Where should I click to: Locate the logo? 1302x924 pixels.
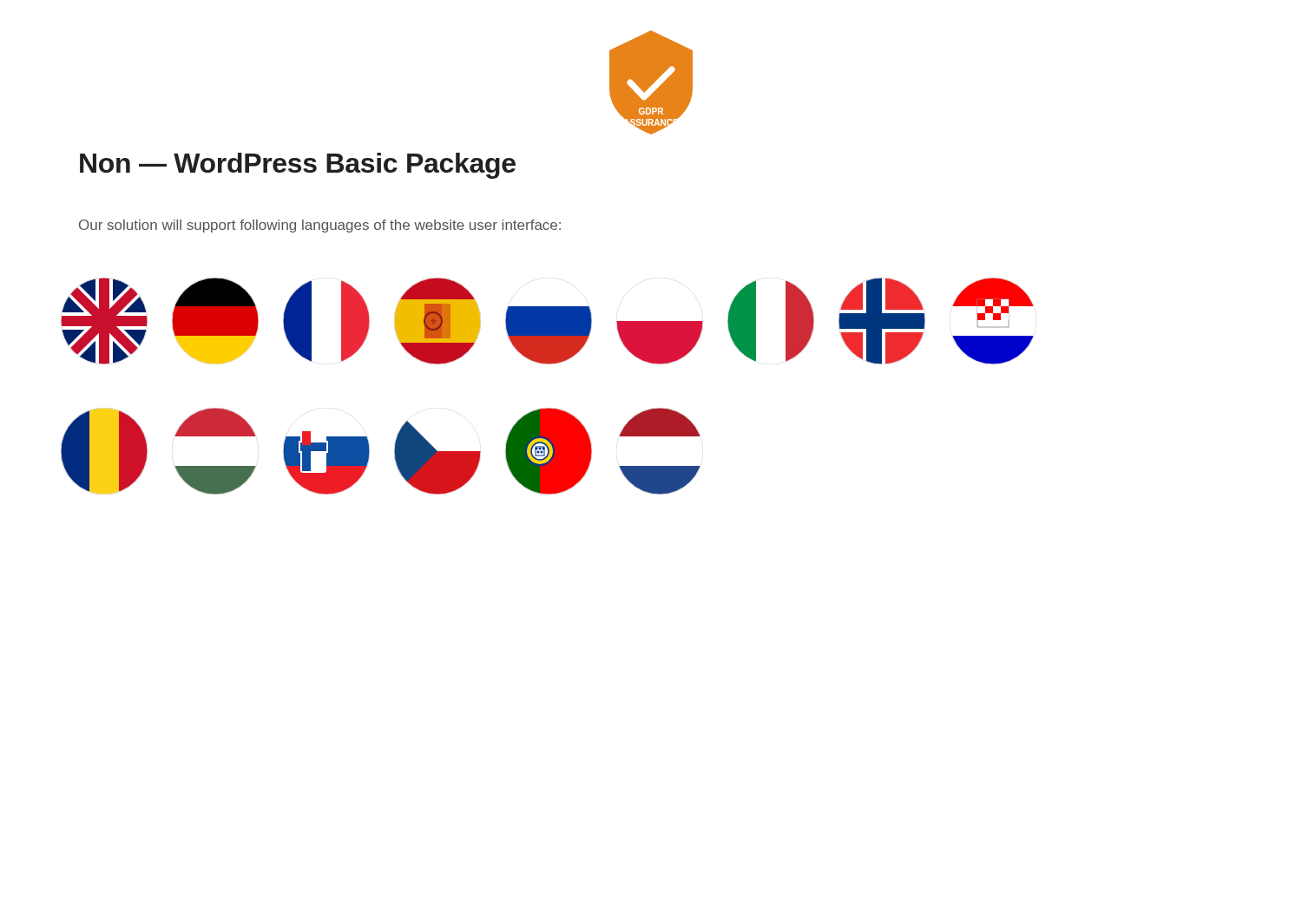pos(651,84)
